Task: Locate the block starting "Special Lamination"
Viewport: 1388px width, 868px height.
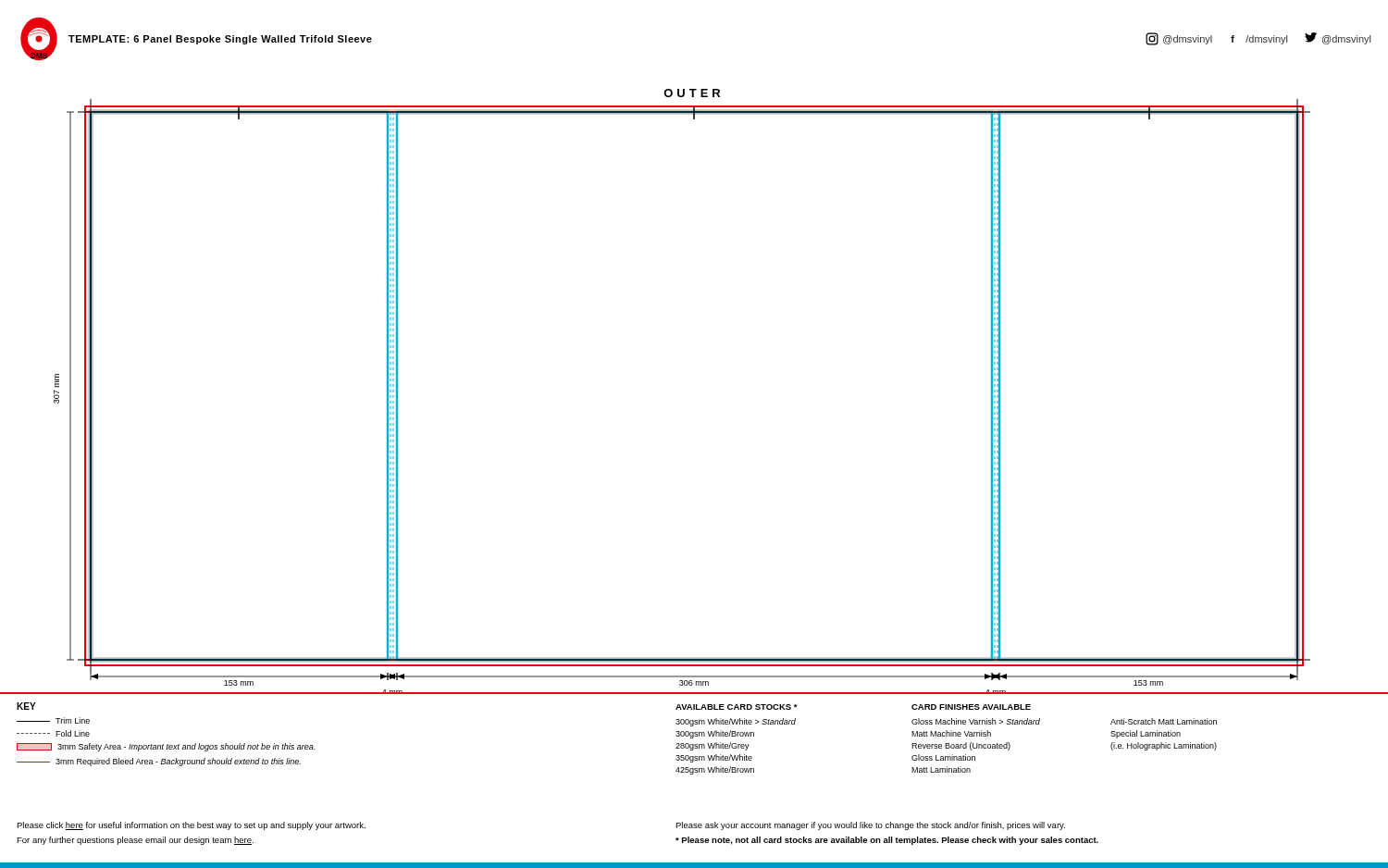Action: point(1146,734)
